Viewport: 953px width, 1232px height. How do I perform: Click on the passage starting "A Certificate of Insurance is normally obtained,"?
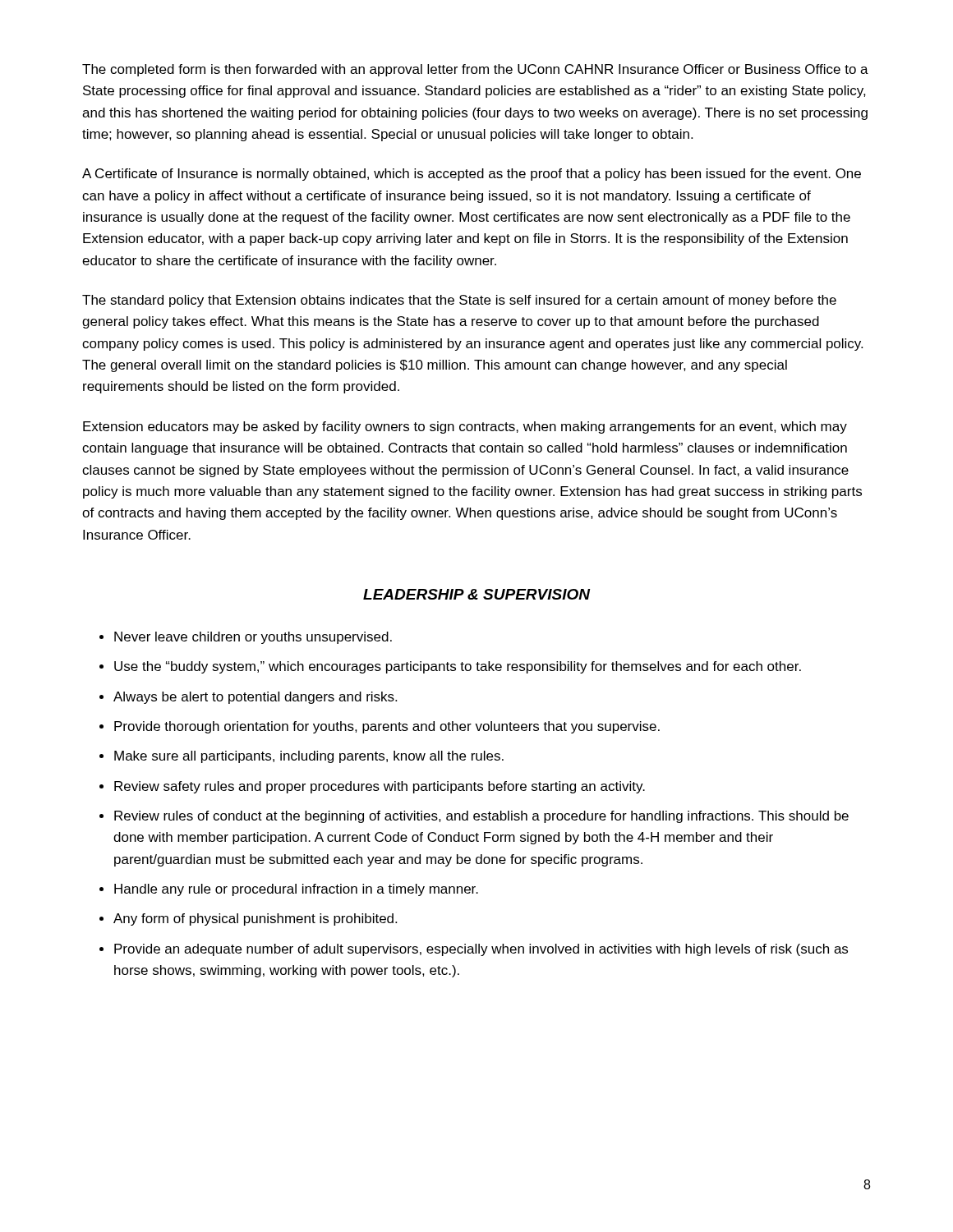coord(472,217)
